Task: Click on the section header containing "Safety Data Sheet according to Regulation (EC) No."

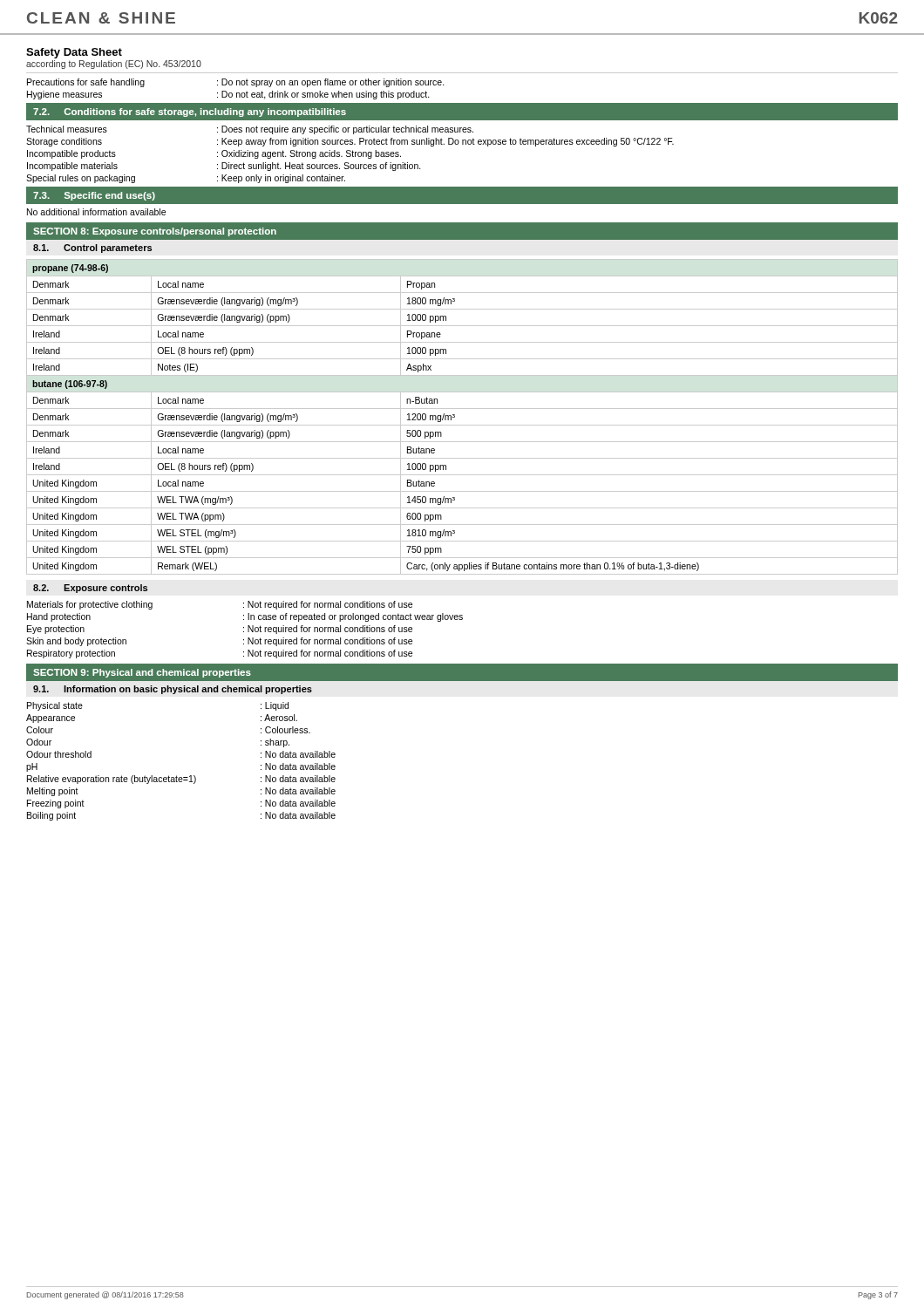Action: point(74,53)
